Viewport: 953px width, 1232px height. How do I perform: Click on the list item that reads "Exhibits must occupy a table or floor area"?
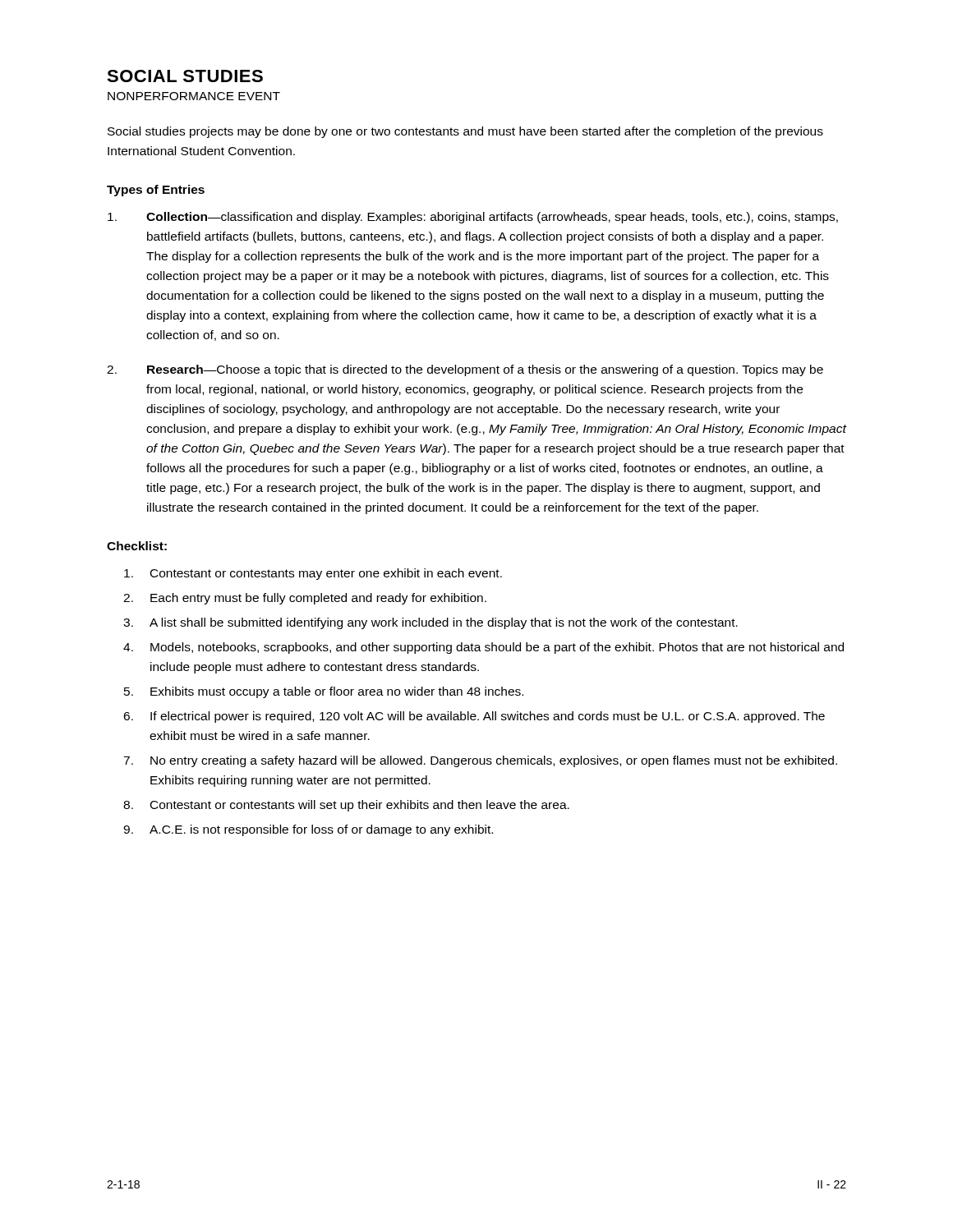pos(337,691)
